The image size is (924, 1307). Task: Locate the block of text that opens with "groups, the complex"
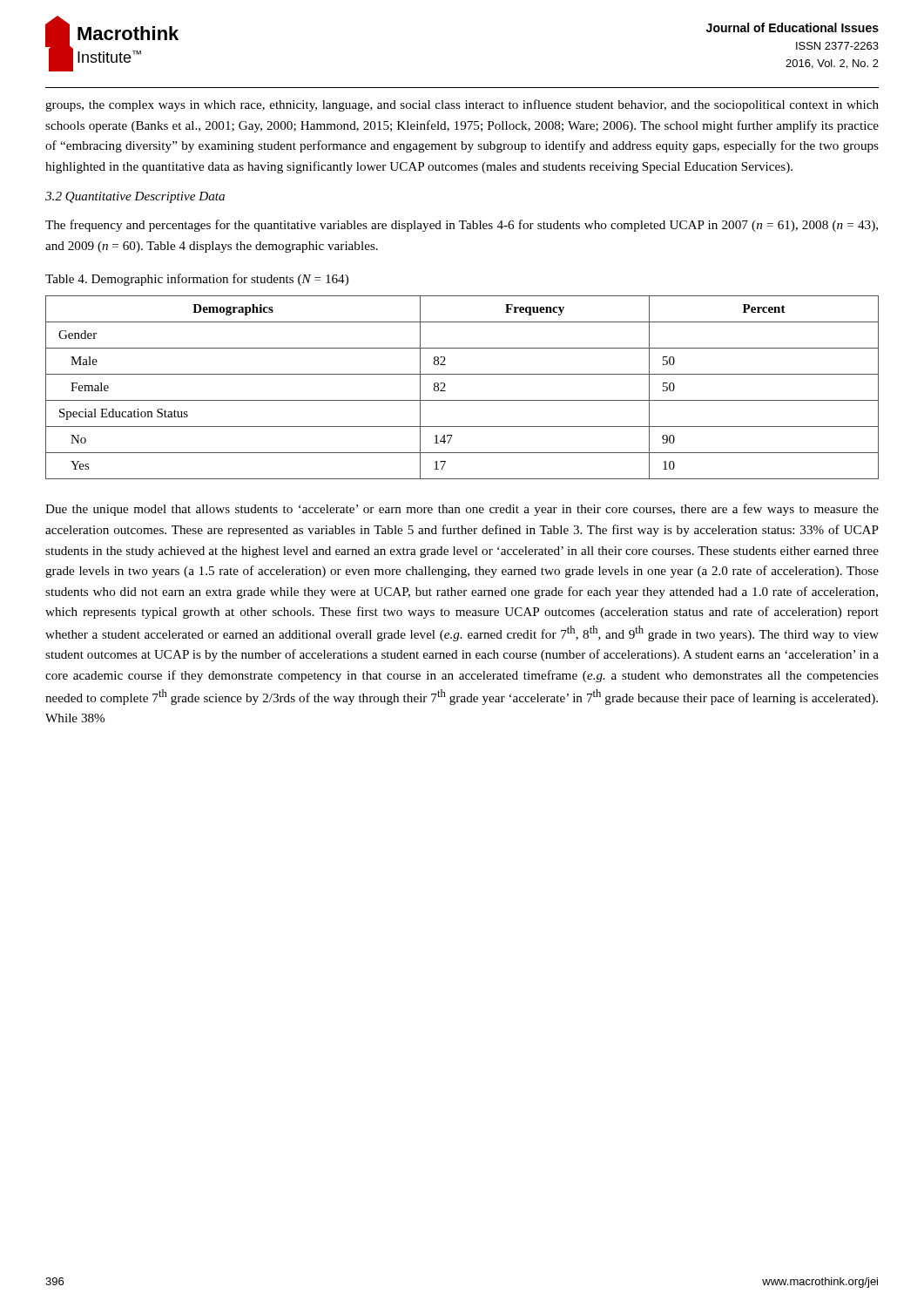point(462,135)
